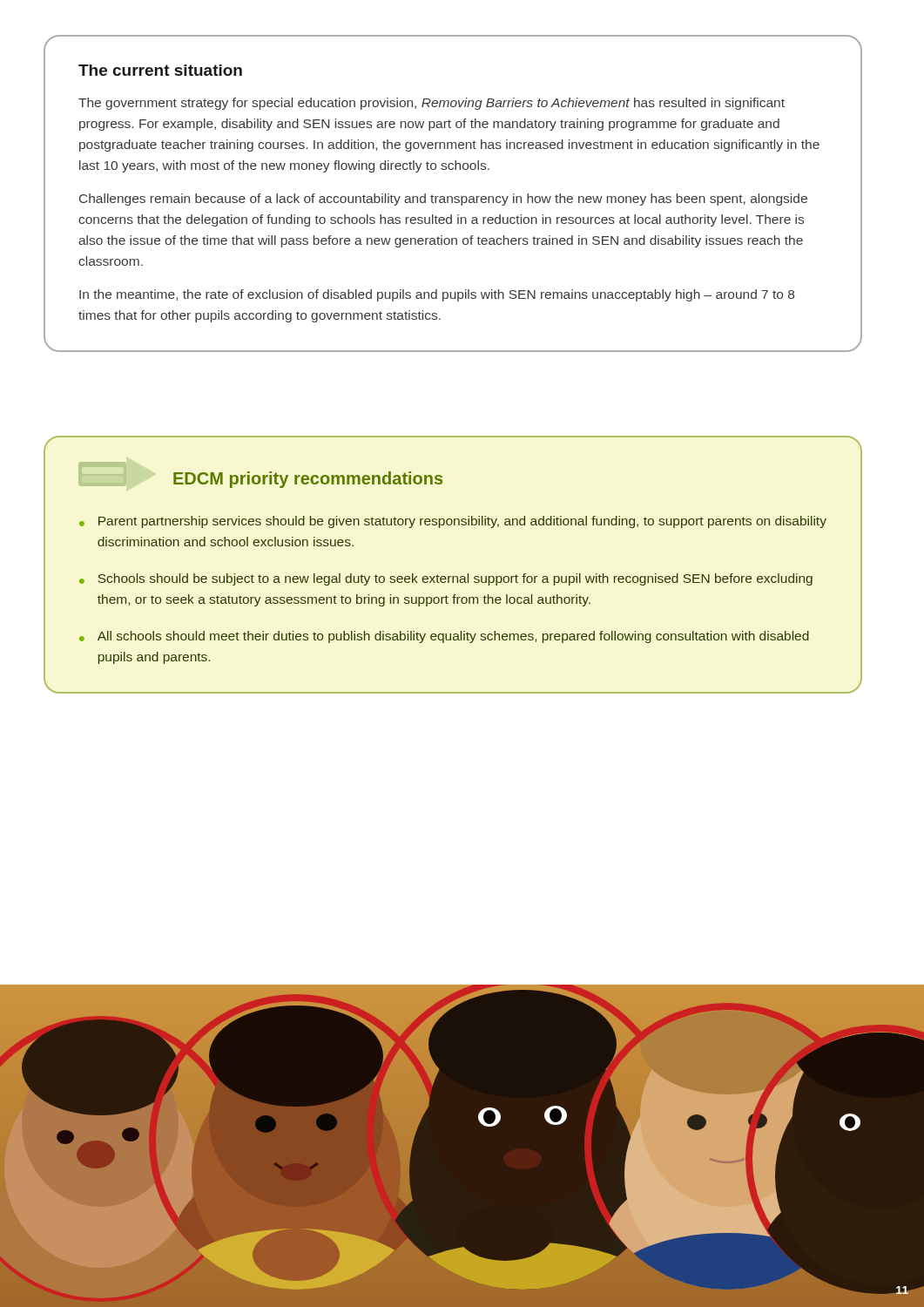Click the passage that begins "• Schools should be"
This screenshot has width=924, height=1307.
[453, 589]
